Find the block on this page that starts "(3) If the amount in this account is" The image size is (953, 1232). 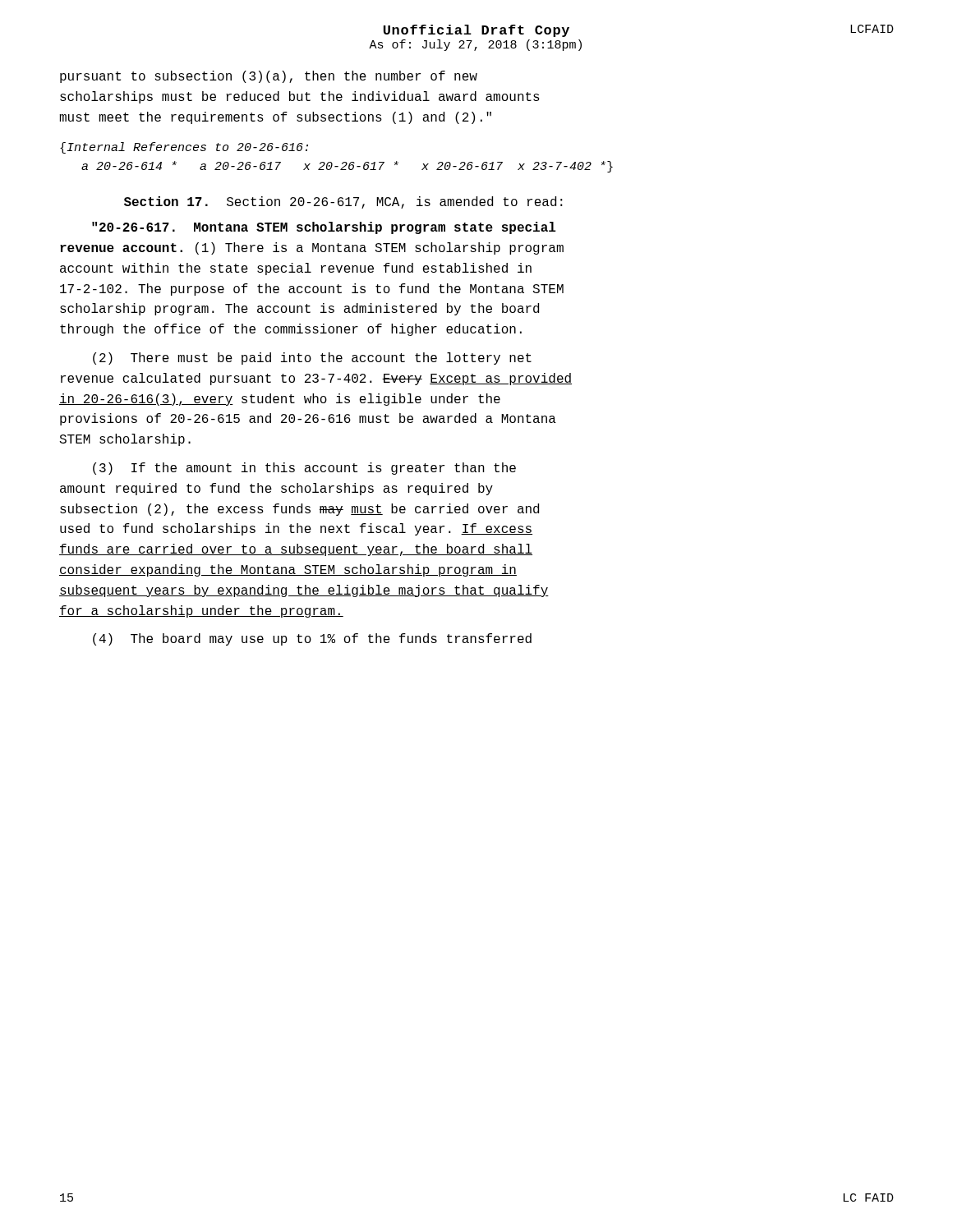pyautogui.click(x=476, y=541)
